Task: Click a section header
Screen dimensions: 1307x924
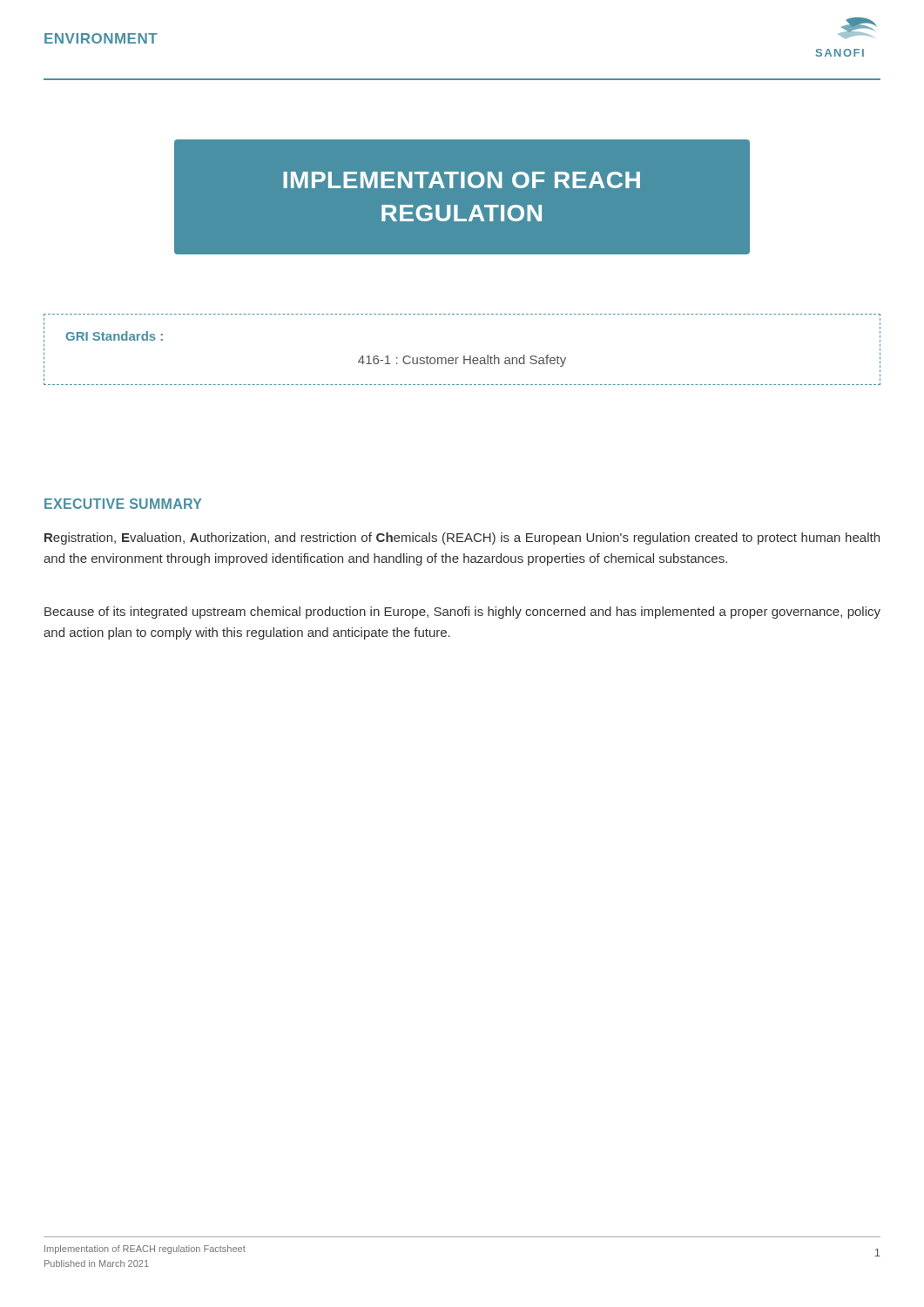Action: [123, 504]
